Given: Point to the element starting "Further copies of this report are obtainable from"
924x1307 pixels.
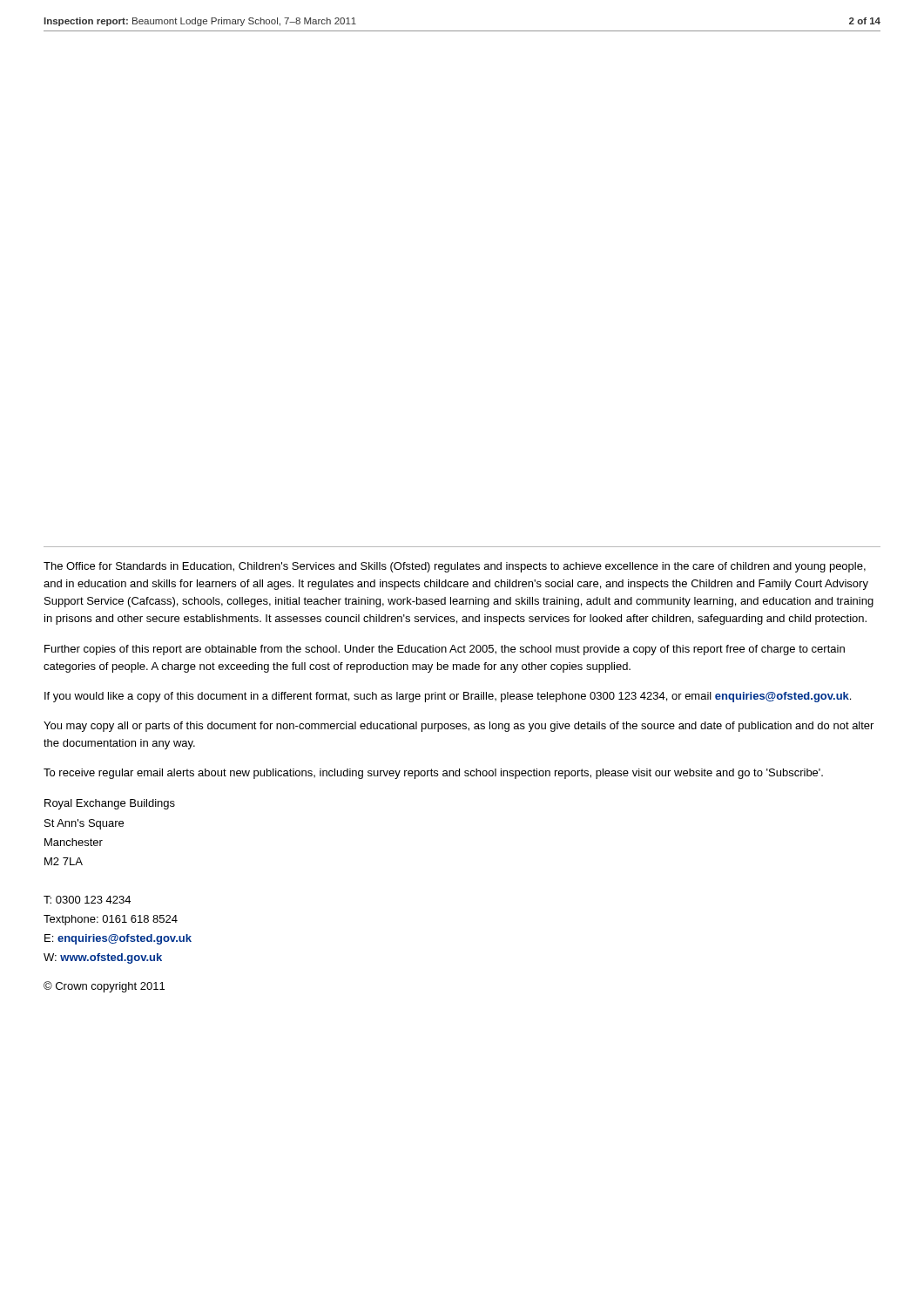Looking at the screenshot, I should pos(444,657).
